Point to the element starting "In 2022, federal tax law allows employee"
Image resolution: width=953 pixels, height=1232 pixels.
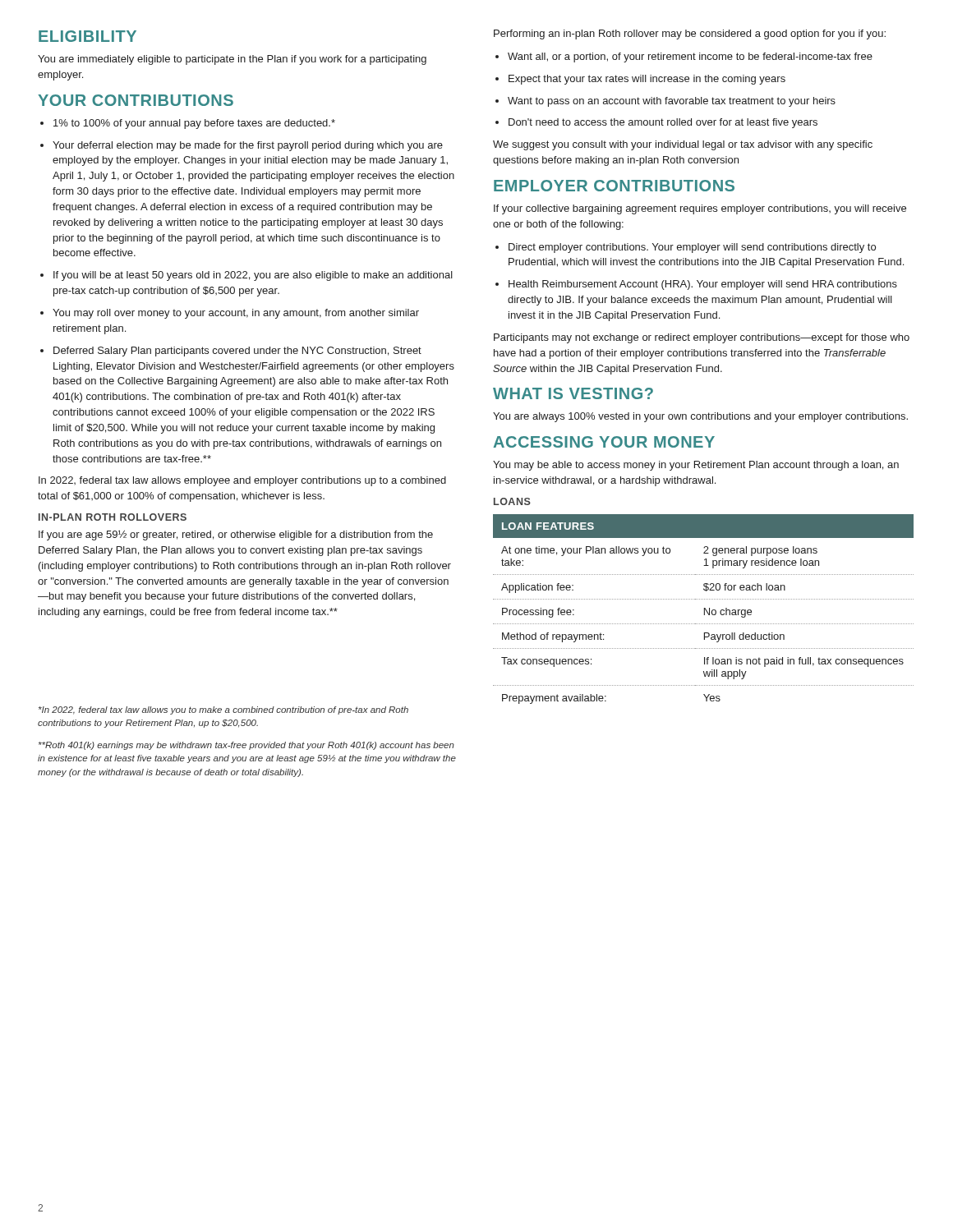pos(247,489)
